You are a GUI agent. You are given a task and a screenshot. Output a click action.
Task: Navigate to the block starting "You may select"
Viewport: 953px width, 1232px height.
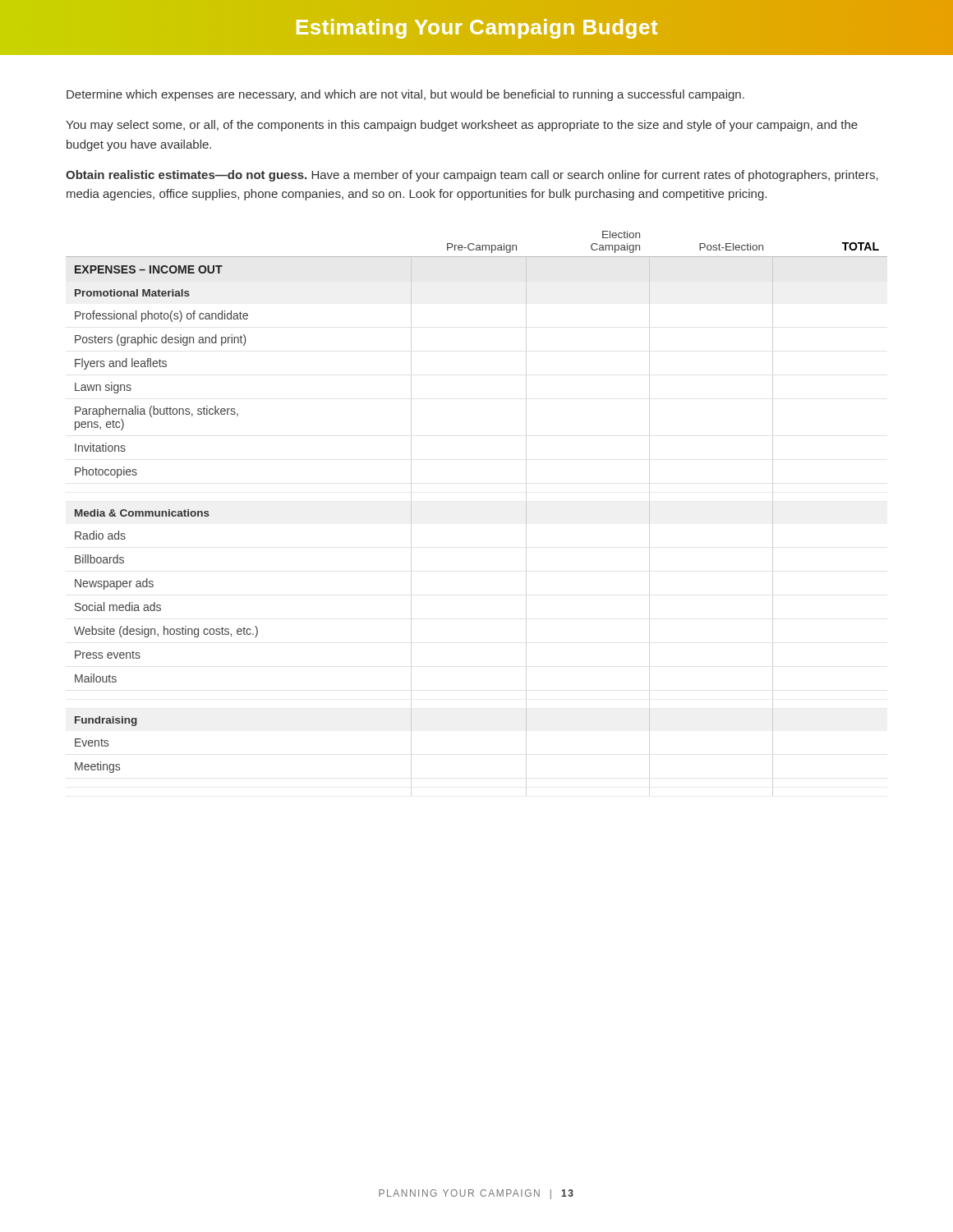coord(462,134)
